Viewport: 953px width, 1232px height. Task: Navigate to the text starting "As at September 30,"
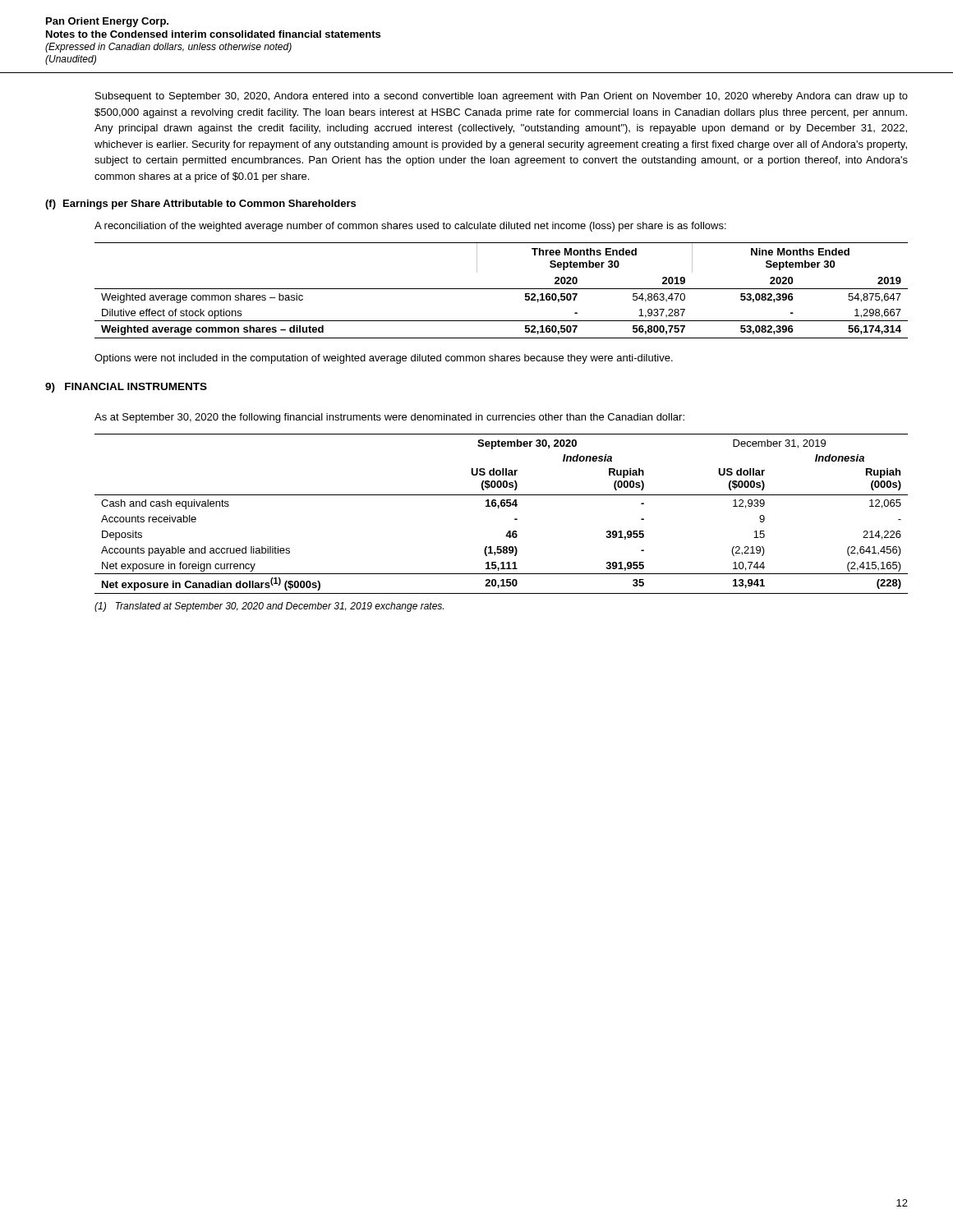coord(390,417)
